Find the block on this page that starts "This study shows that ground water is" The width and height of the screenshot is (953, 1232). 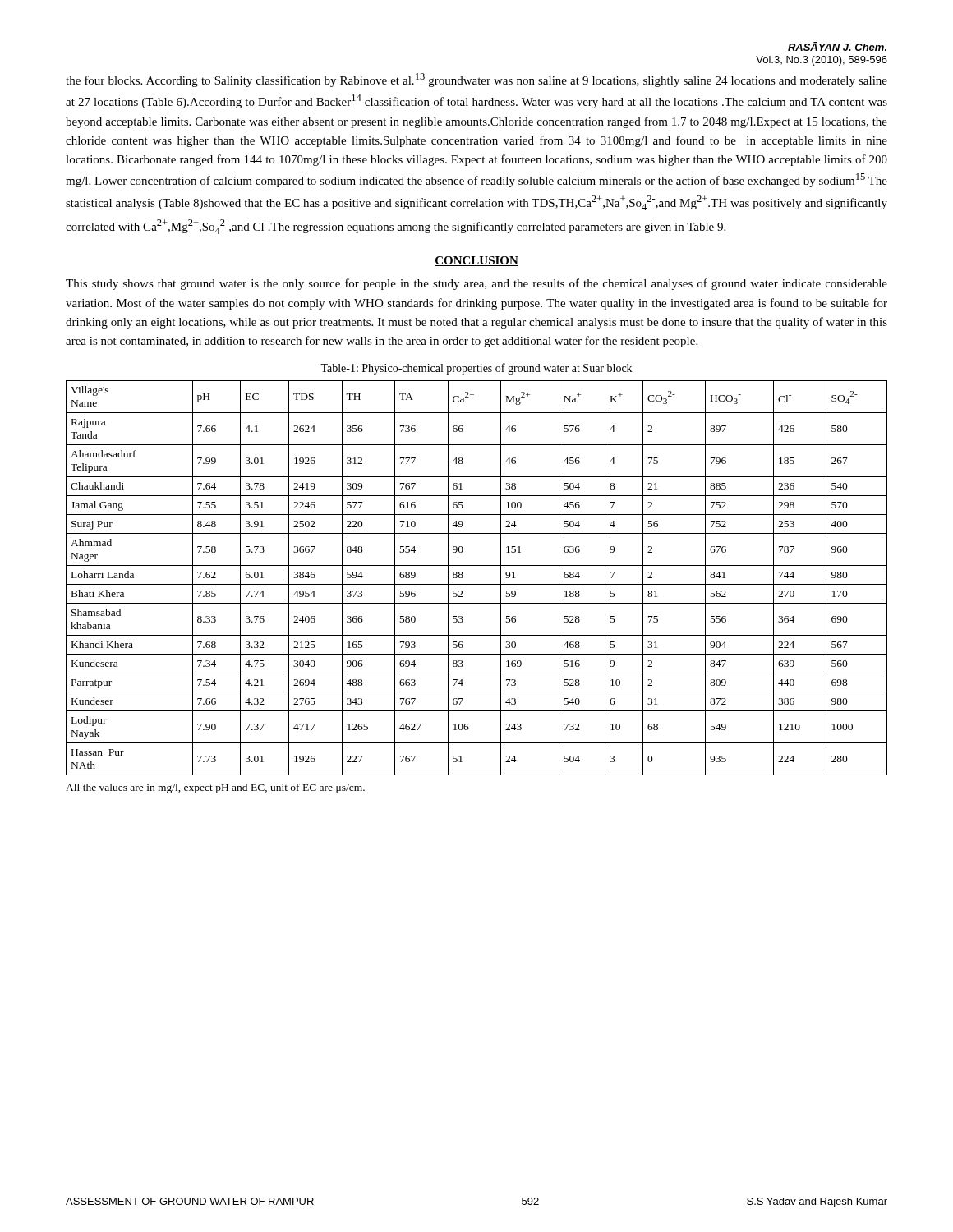pos(476,312)
